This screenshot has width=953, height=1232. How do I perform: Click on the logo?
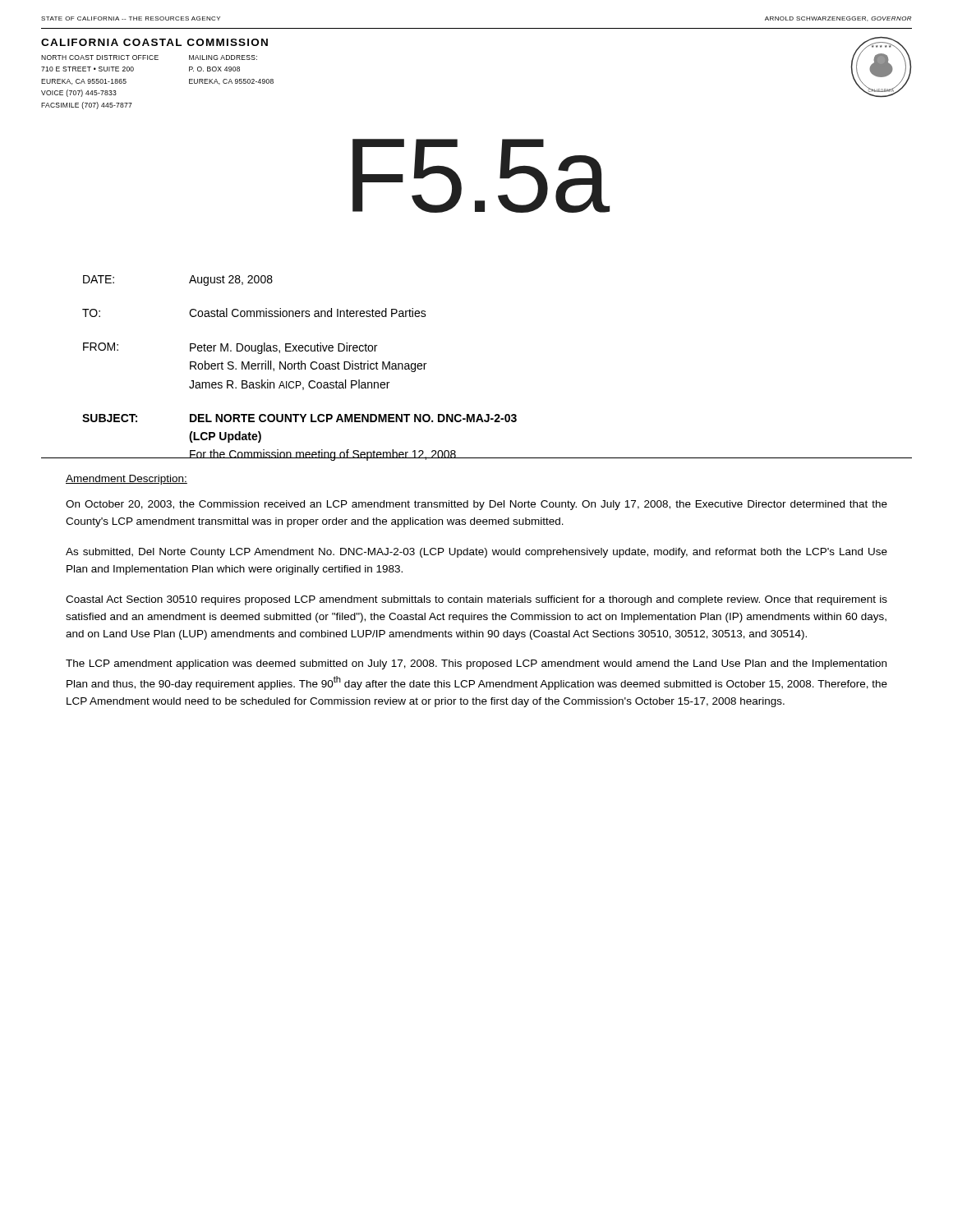tap(881, 68)
